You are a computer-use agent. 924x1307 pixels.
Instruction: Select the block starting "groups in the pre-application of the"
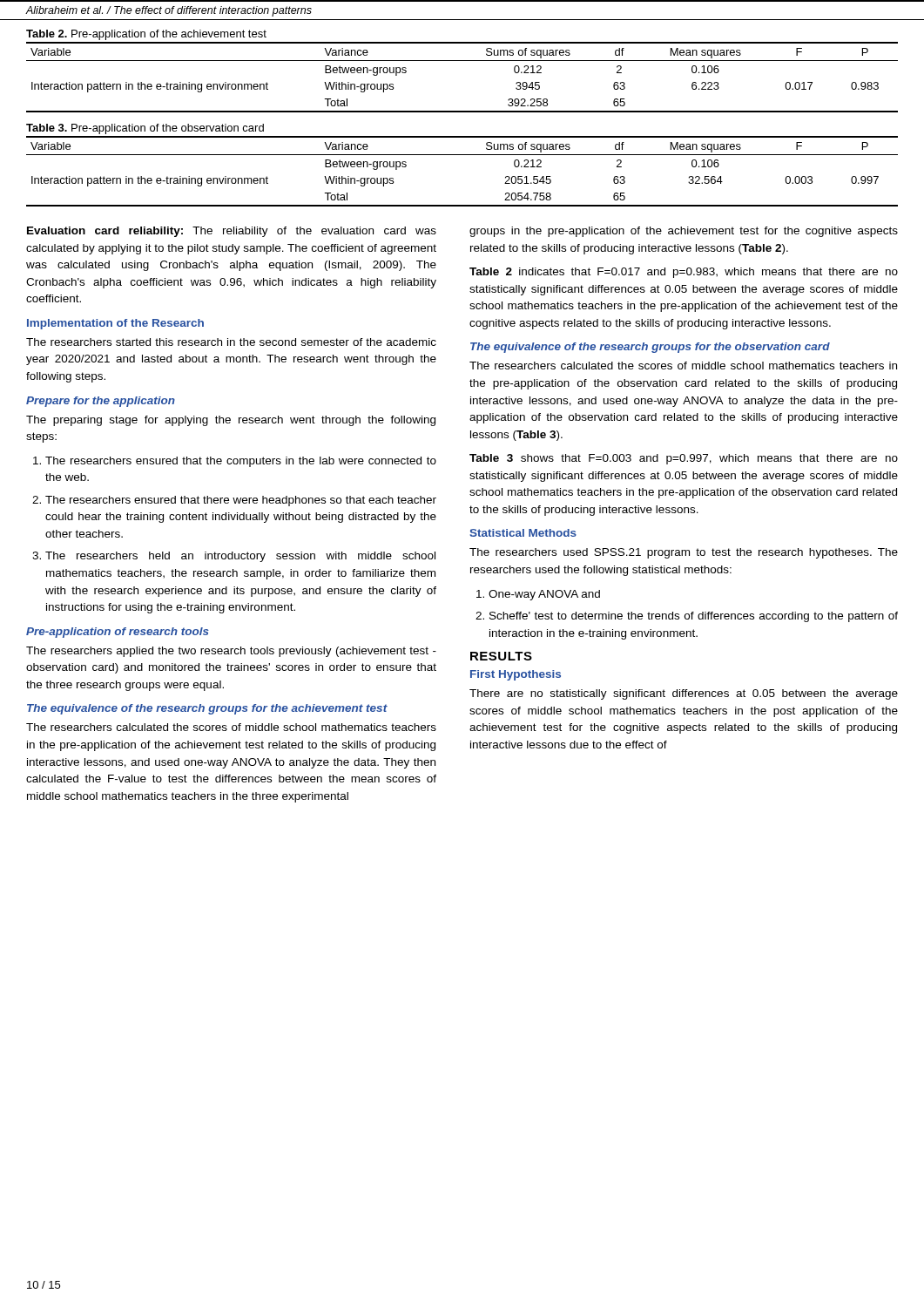[x=684, y=239]
